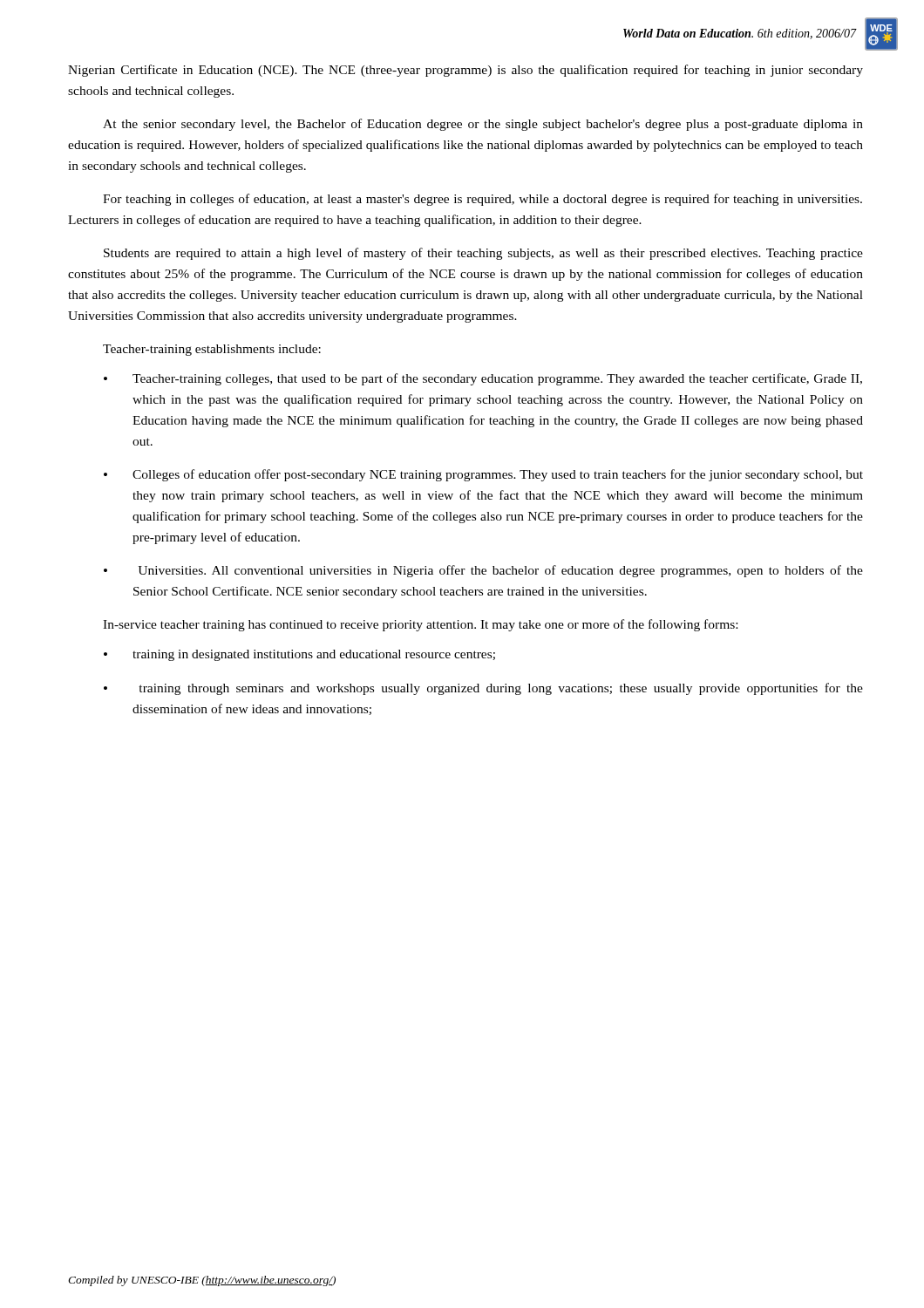Screen dimensions: 1308x924
Task: Find the block on this page that starts "• Teacher-training colleges, that"
Action: 483,410
